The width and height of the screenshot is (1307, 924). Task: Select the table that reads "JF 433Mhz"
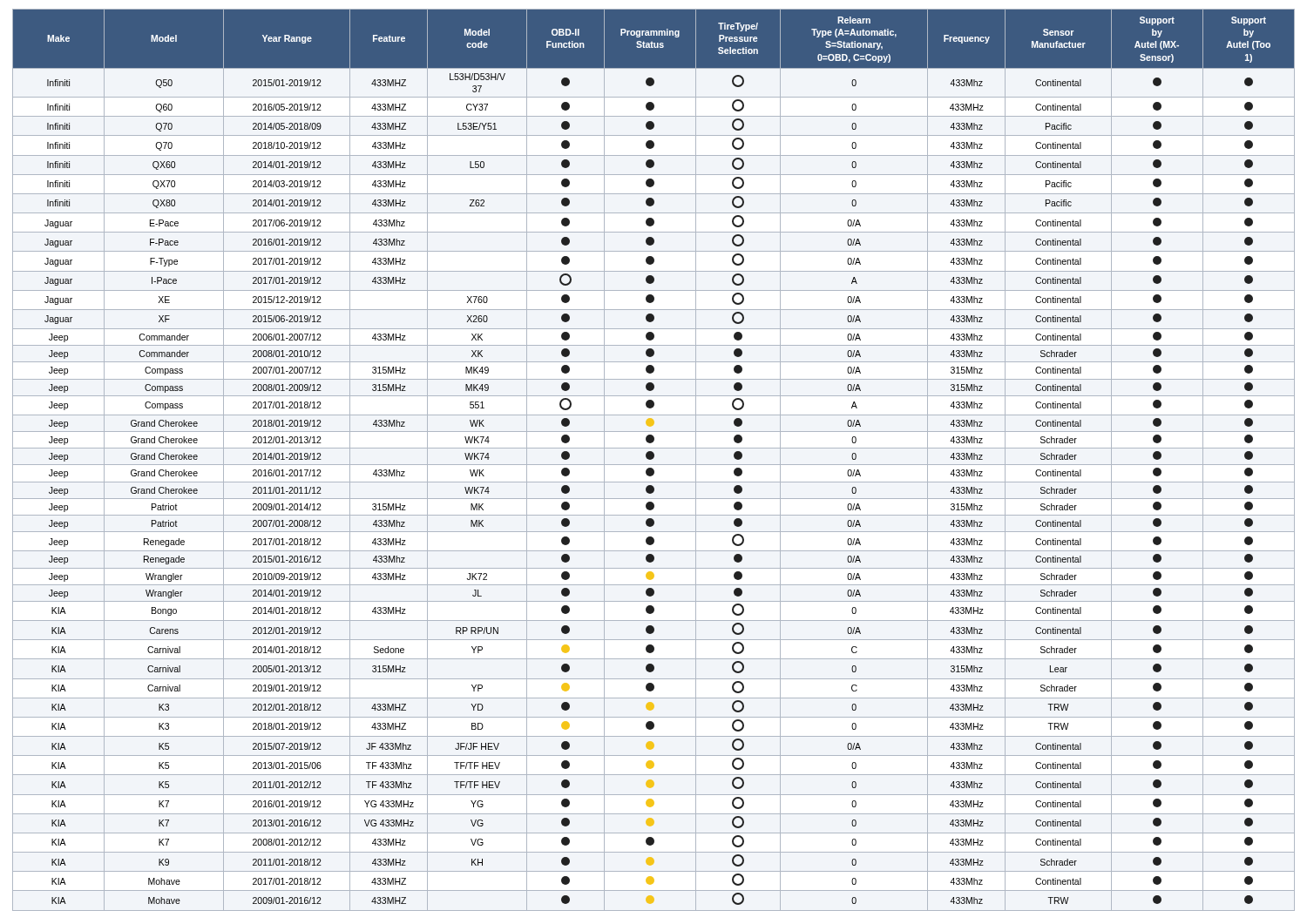point(654,462)
